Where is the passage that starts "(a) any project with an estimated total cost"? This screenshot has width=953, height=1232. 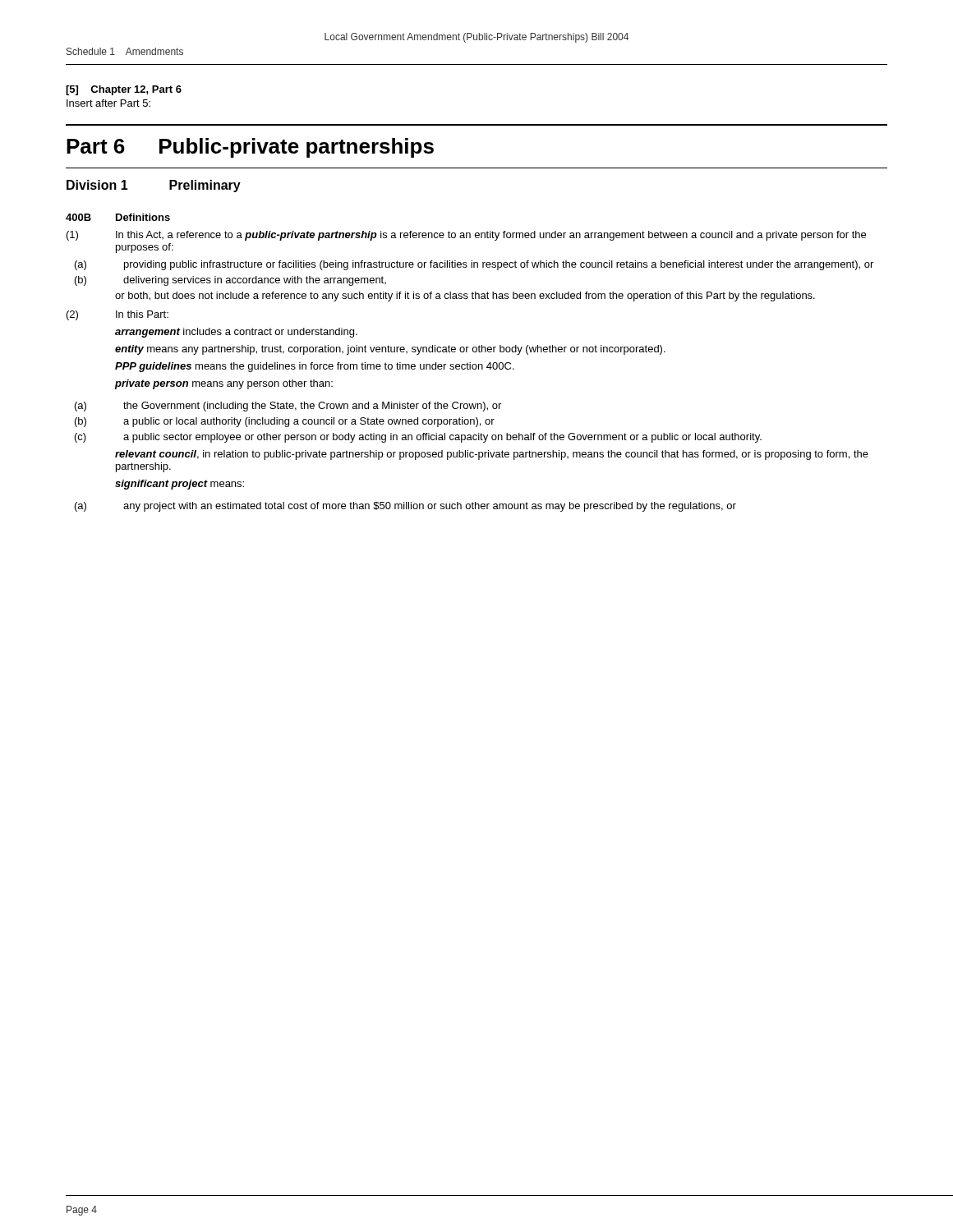[476, 505]
